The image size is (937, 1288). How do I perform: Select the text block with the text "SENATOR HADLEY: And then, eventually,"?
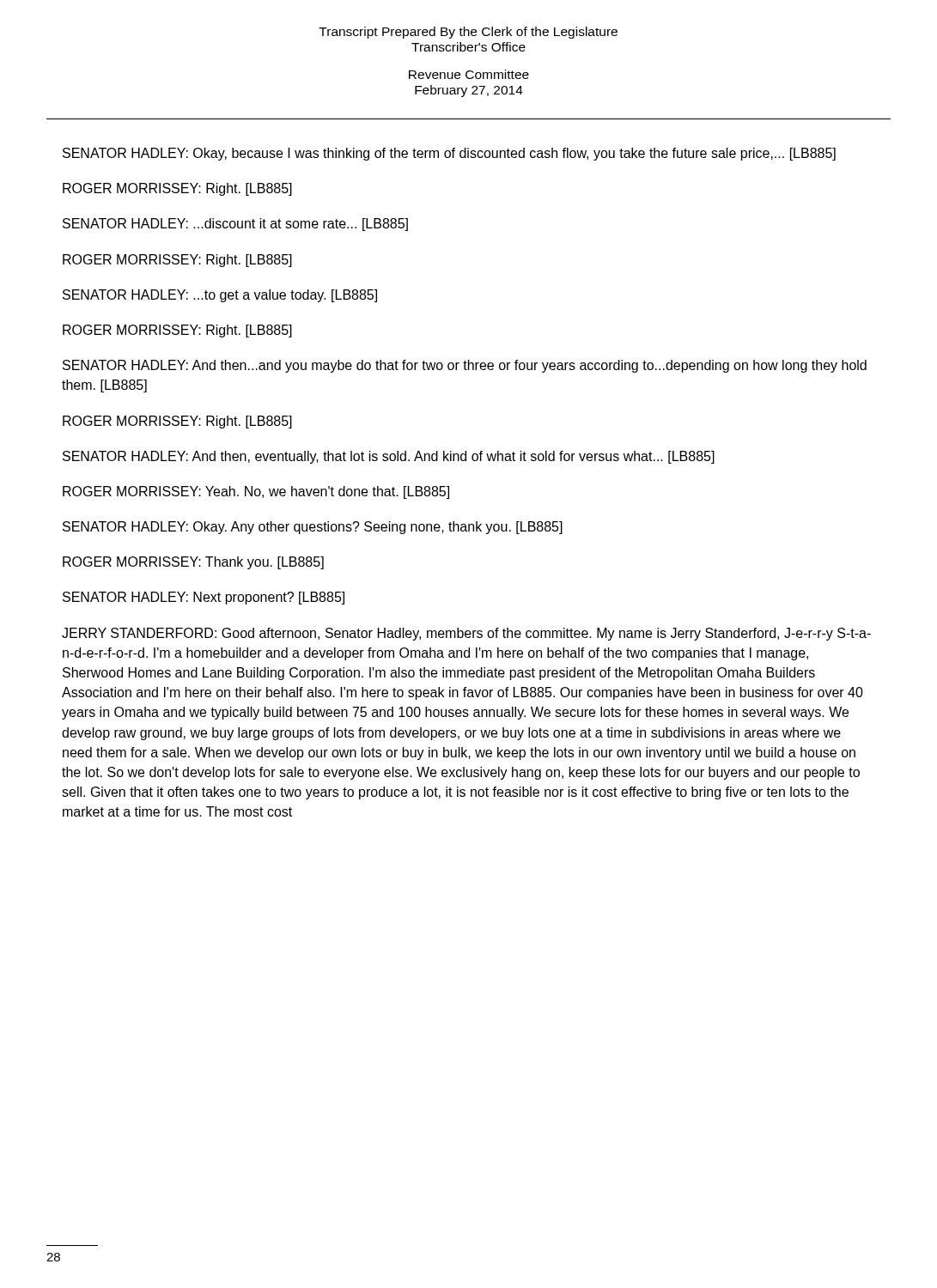tap(388, 456)
